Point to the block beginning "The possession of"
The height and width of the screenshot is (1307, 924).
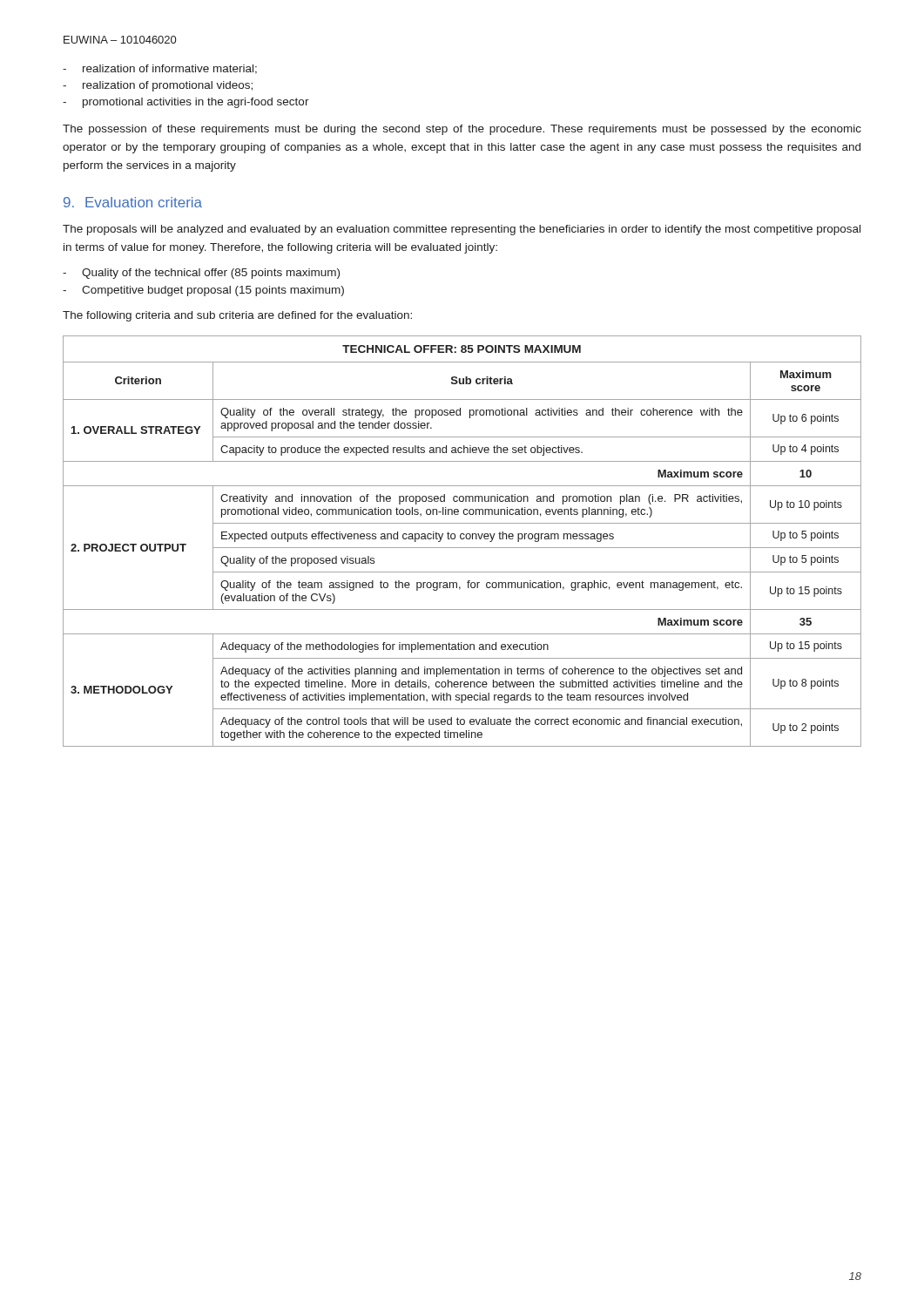462,147
